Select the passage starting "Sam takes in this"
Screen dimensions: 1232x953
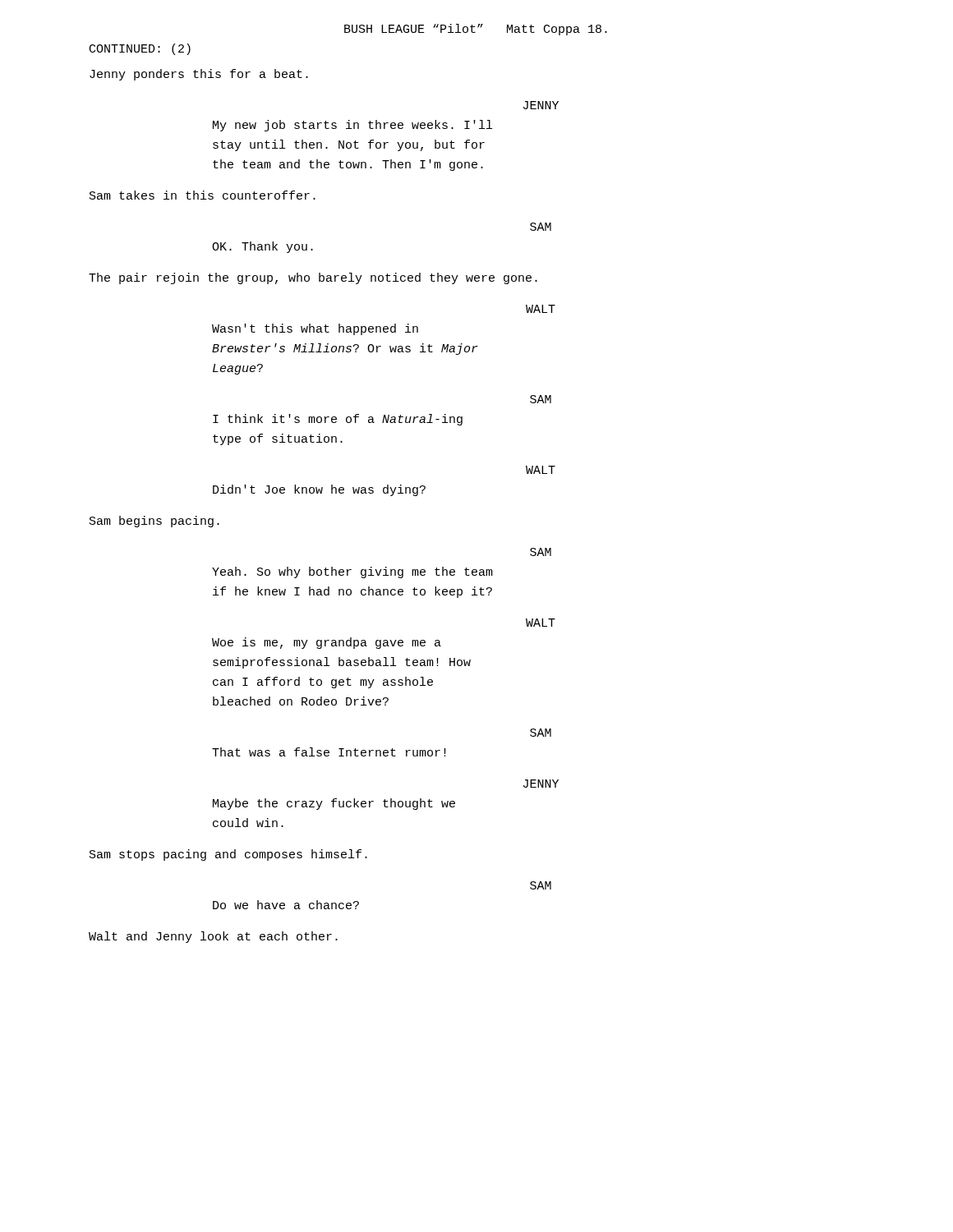203,197
